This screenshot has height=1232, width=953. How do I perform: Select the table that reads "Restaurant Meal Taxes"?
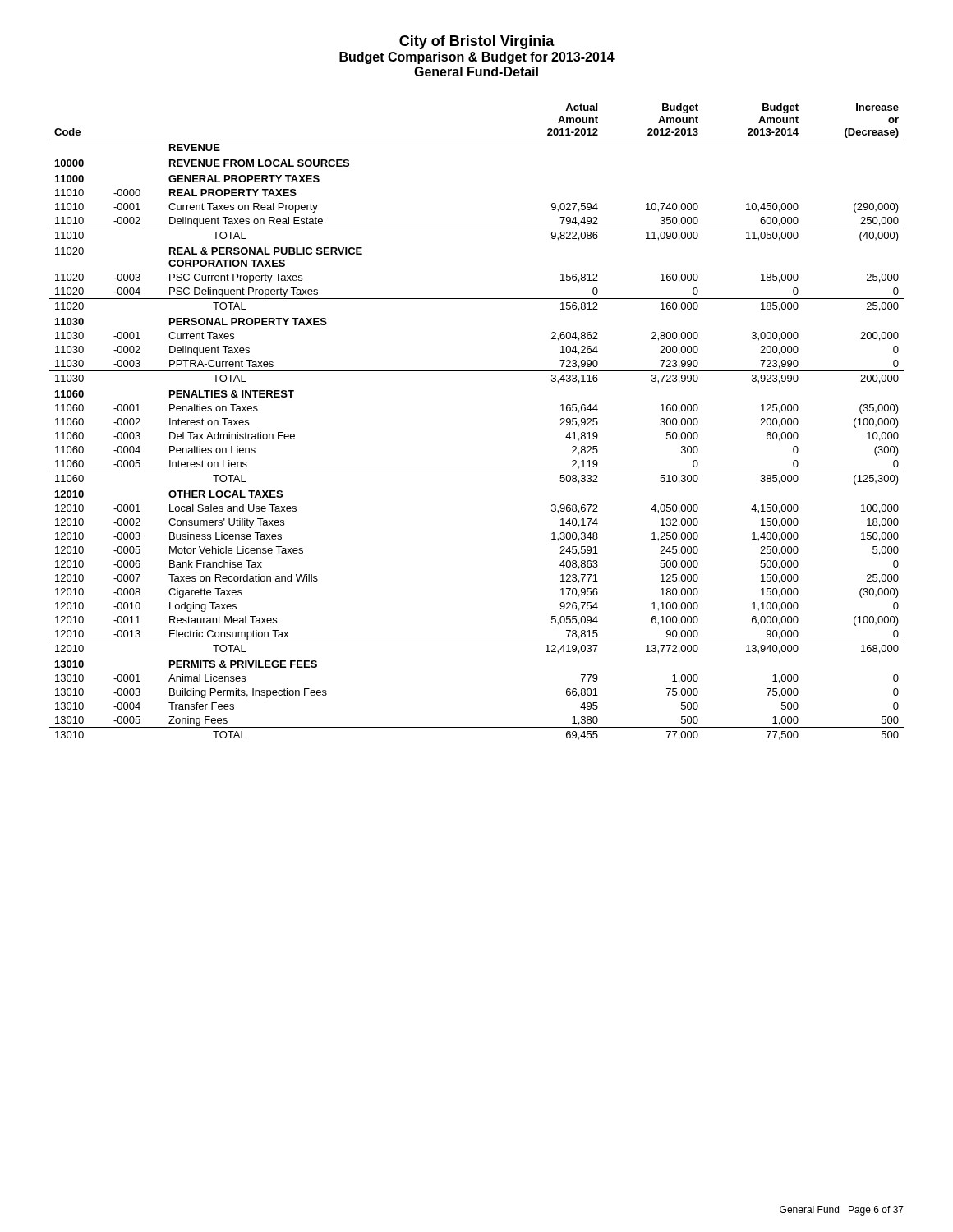pos(476,421)
